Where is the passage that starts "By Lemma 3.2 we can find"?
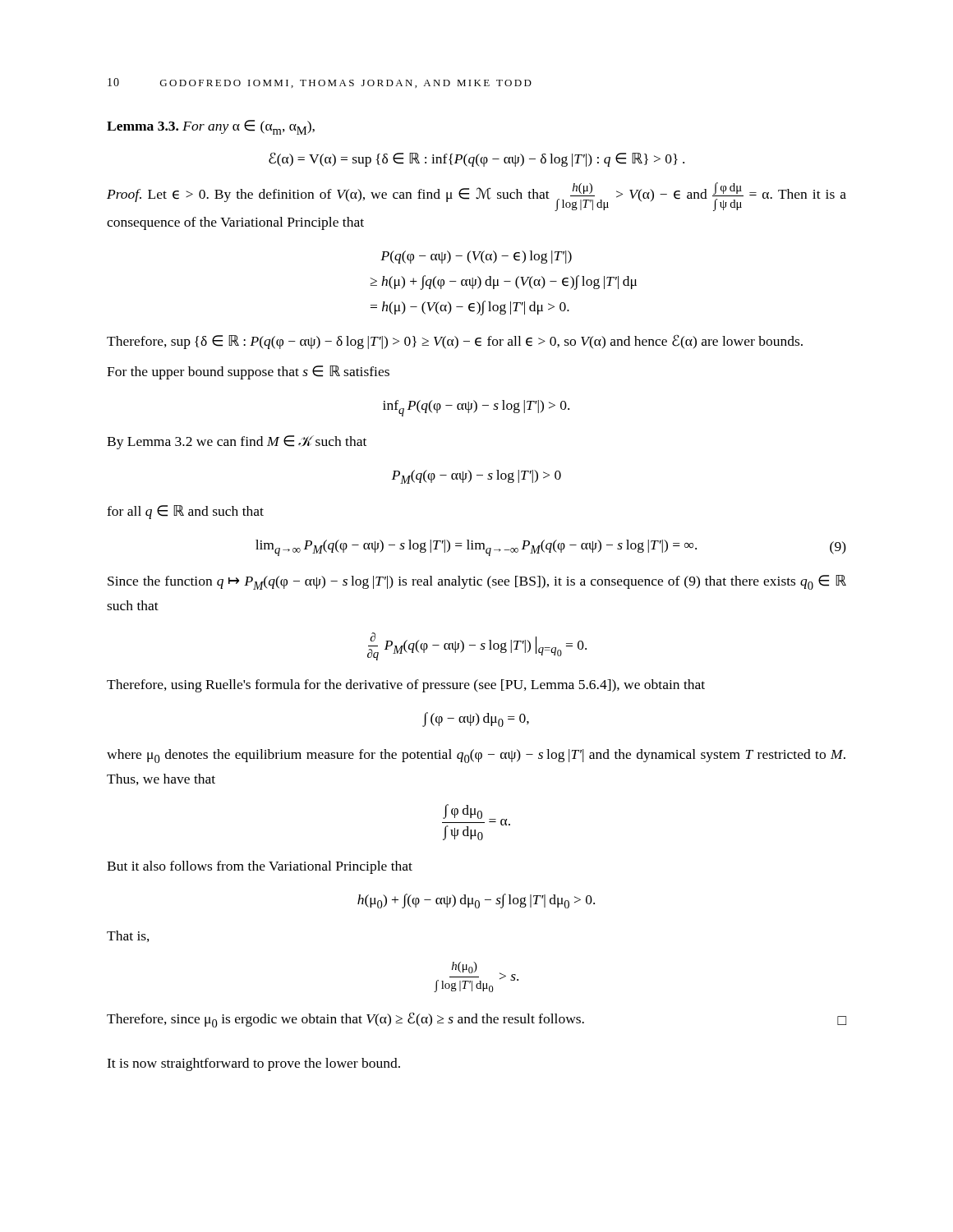The image size is (953, 1232). click(237, 441)
